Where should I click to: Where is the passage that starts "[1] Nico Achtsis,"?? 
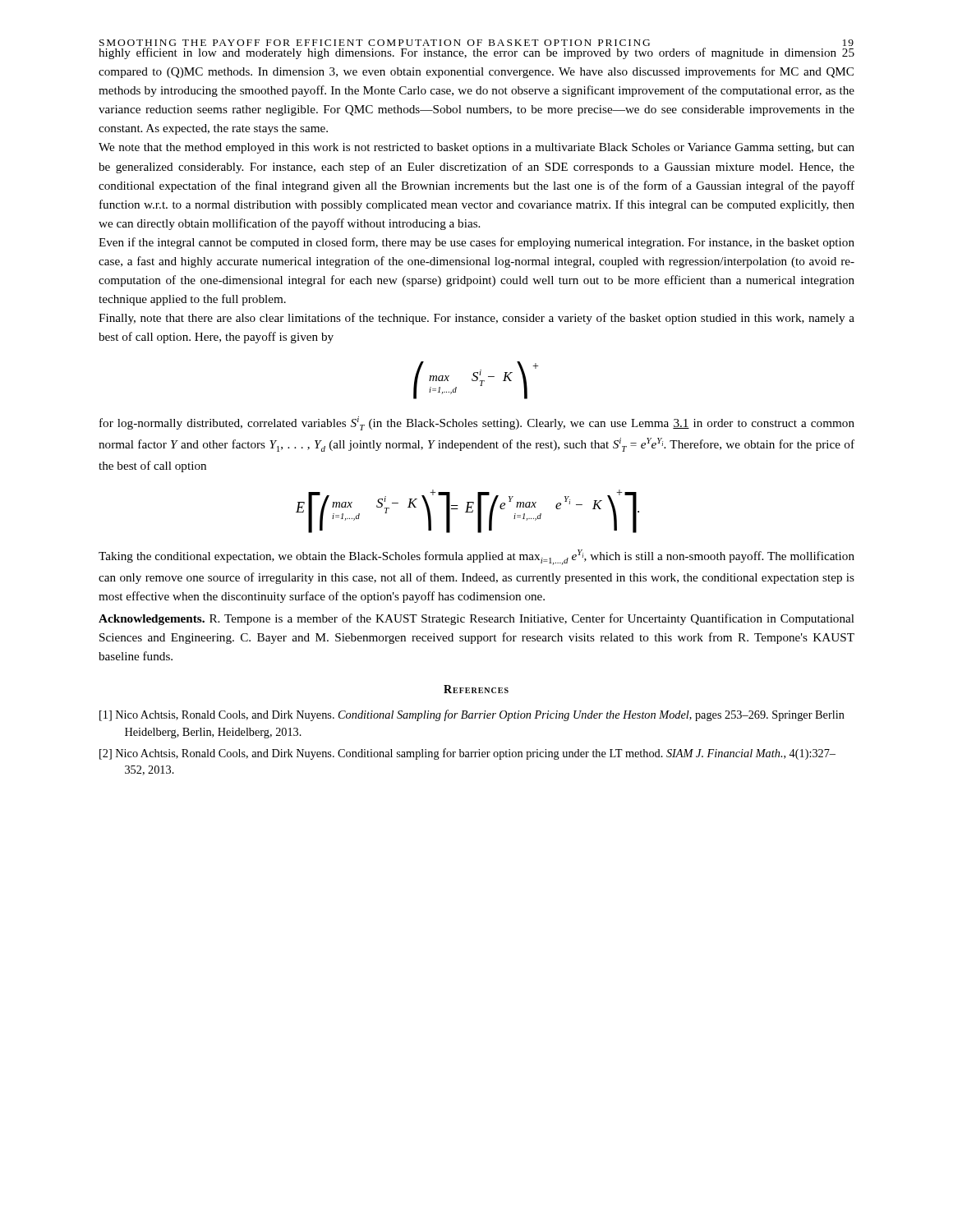pos(471,723)
